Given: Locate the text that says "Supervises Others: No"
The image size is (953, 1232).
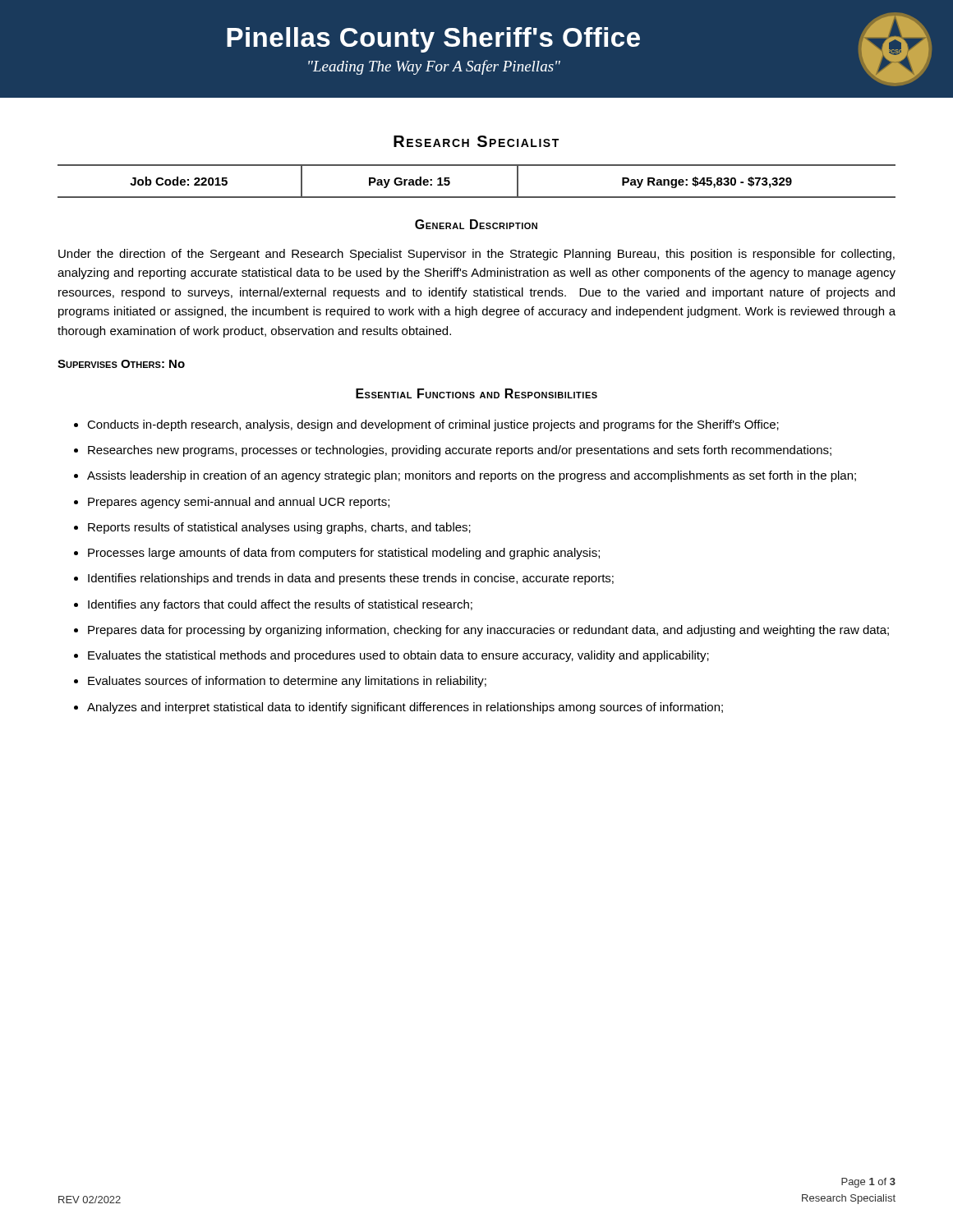Looking at the screenshot, I should 121,363.
